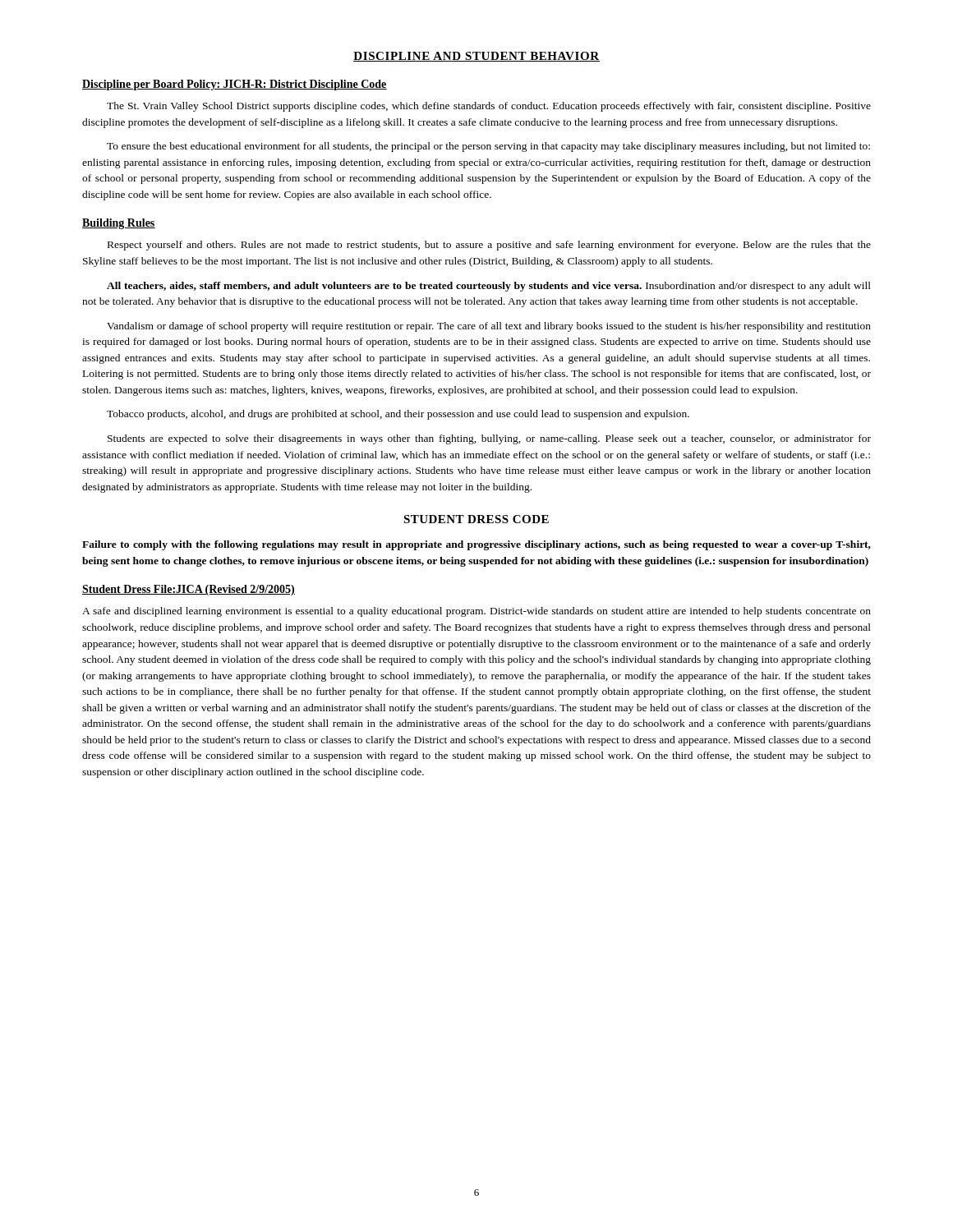Image resolution: width=953 pixels, height=1232 pixels.
Task: Locate the element starting "Respect yourself and others. Rules are not"
Action: point(476,366)
